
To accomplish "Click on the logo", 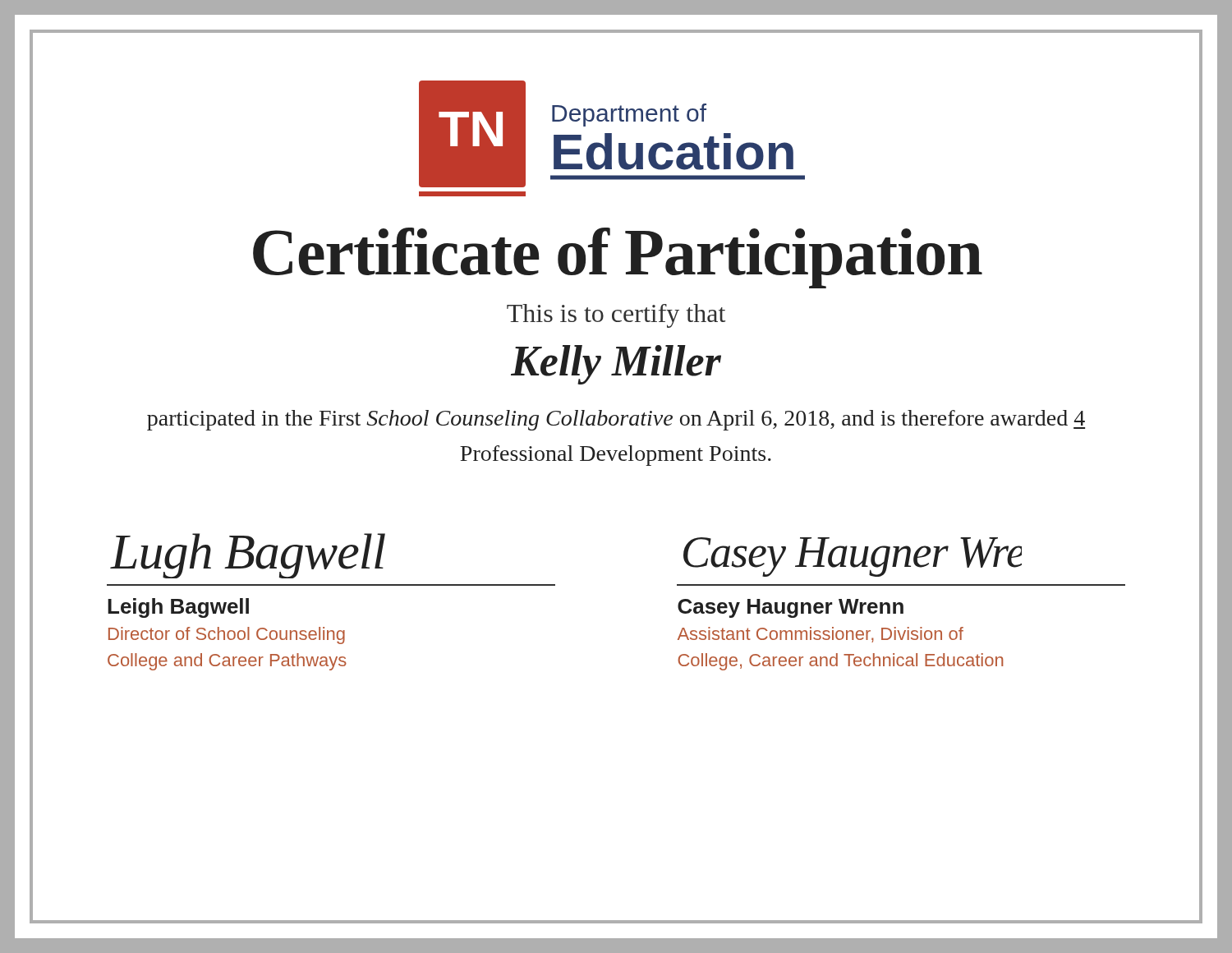I will point(616,140).
